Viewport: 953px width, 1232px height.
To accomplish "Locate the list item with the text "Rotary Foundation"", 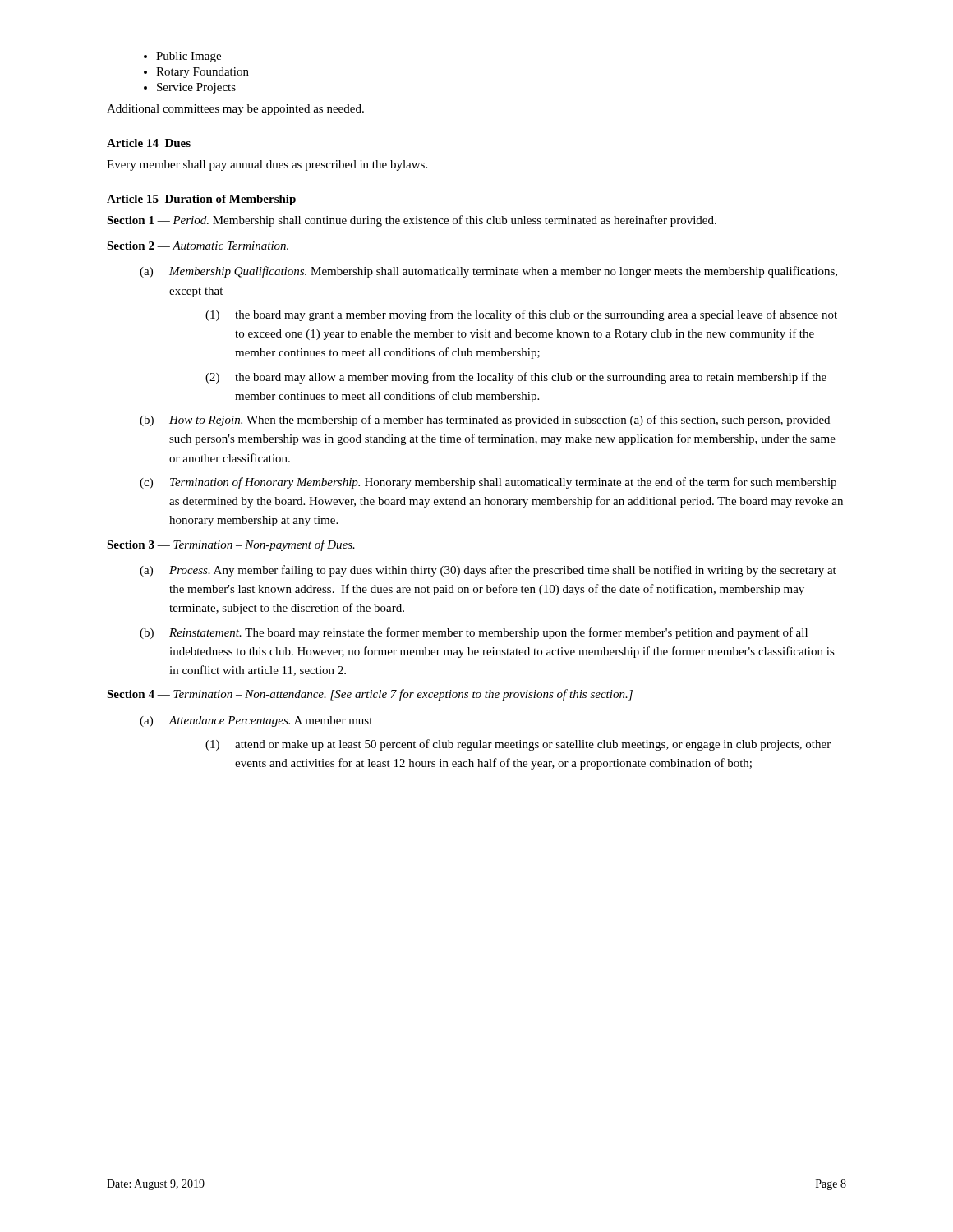I will [x=202, y=71].
